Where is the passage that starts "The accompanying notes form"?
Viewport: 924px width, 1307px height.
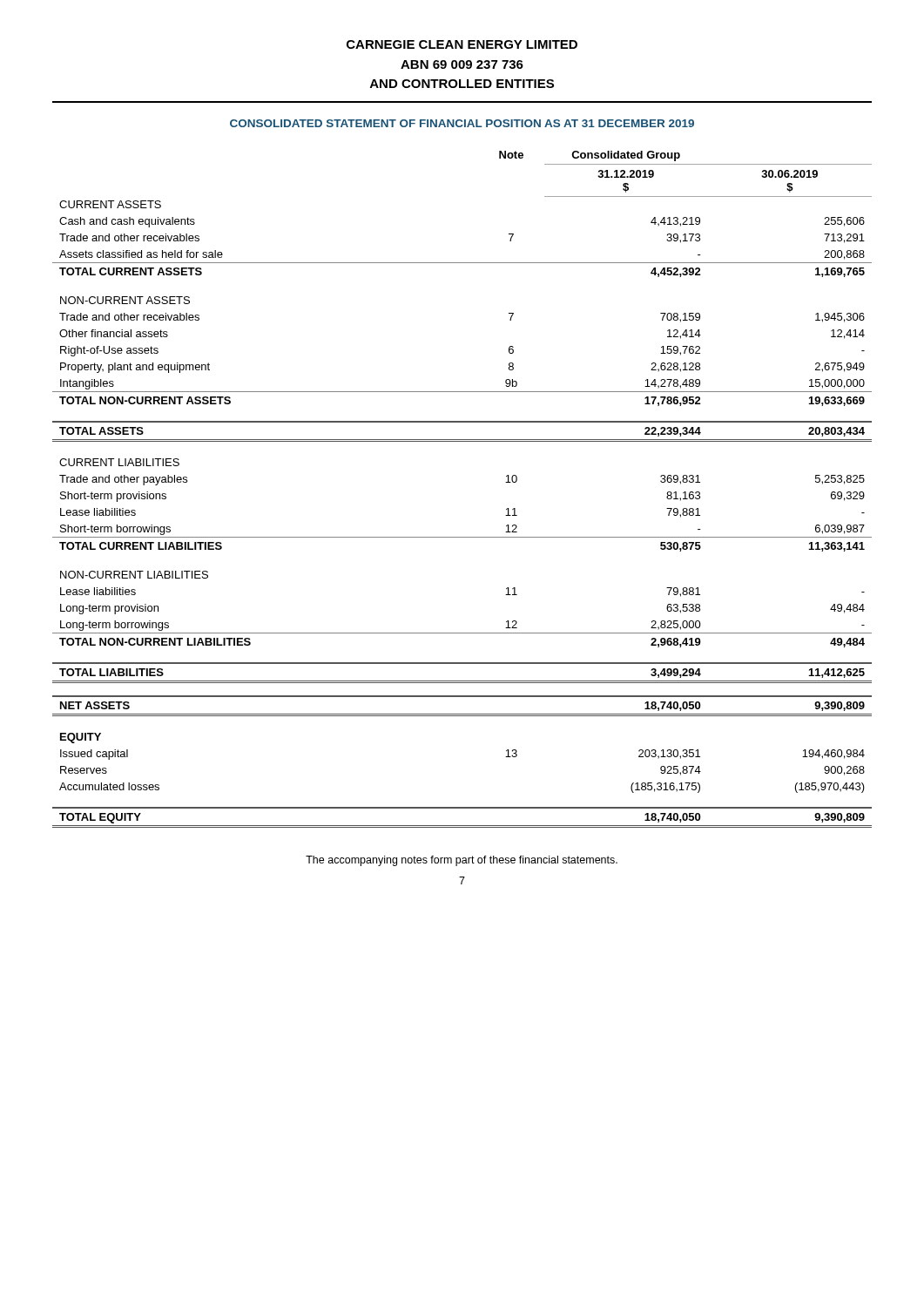462,860
